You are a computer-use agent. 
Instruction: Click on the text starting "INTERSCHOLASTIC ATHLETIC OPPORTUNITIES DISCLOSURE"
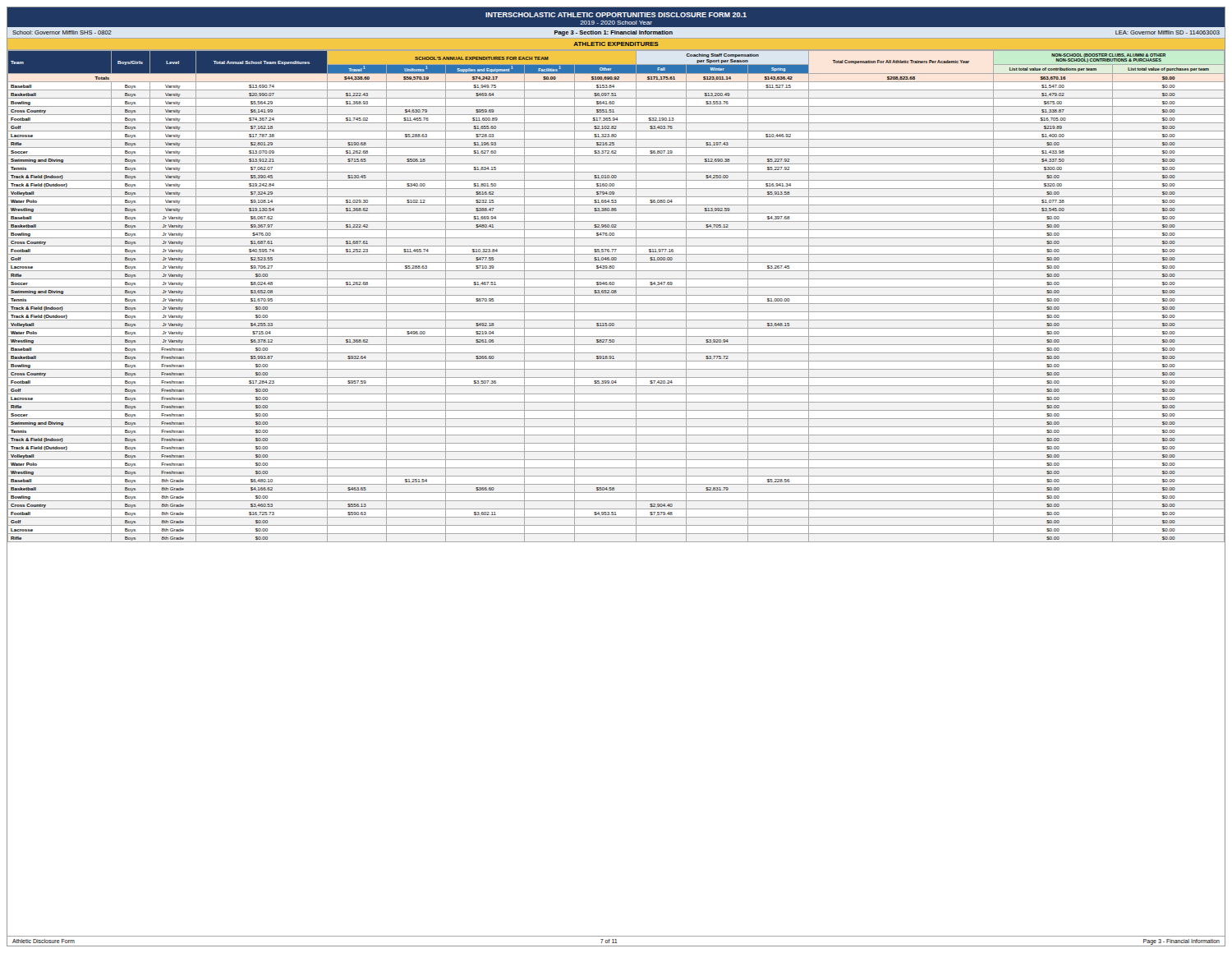(616, 18)
